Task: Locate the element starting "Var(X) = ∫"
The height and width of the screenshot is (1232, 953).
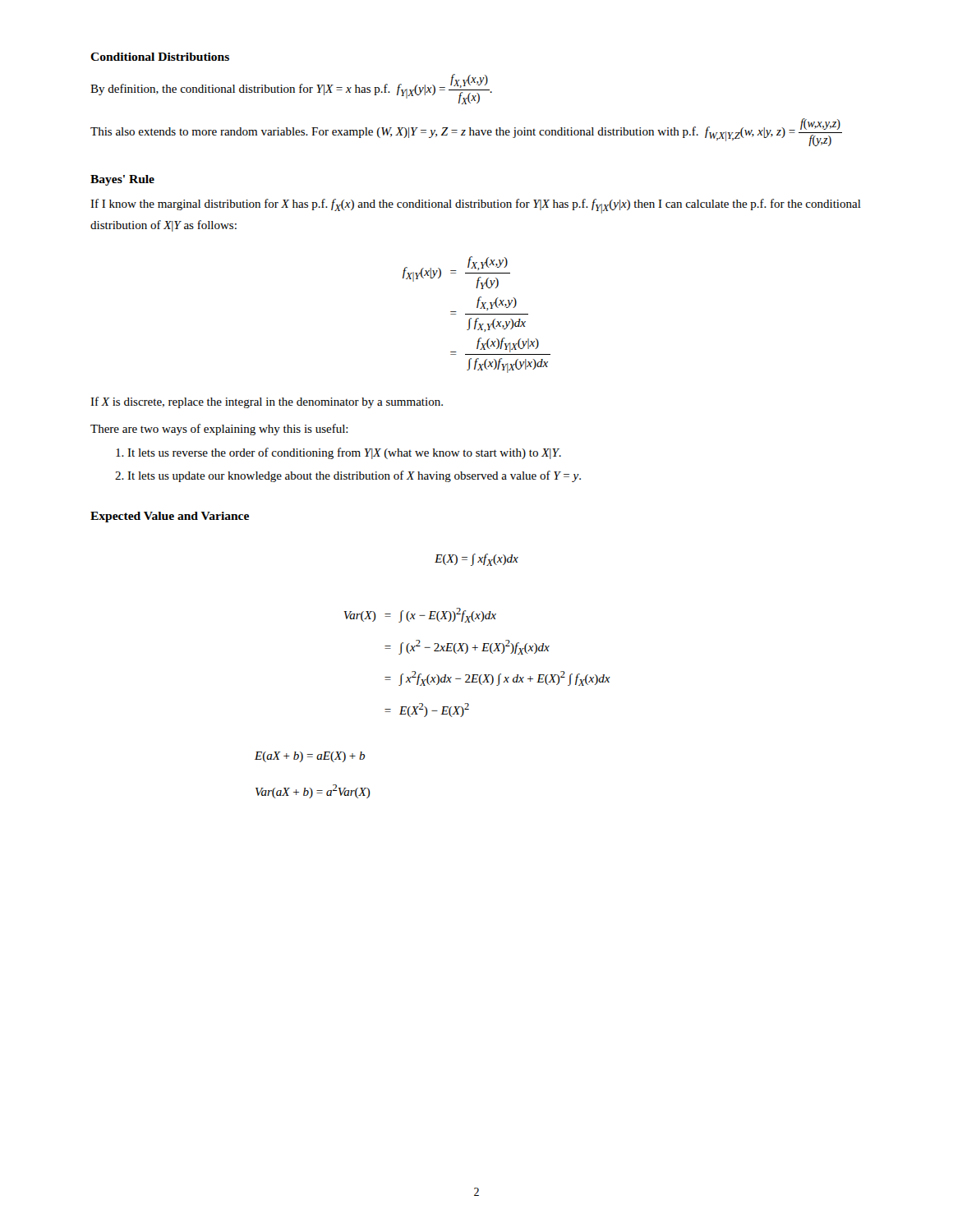Action: [x=420, y=615]
